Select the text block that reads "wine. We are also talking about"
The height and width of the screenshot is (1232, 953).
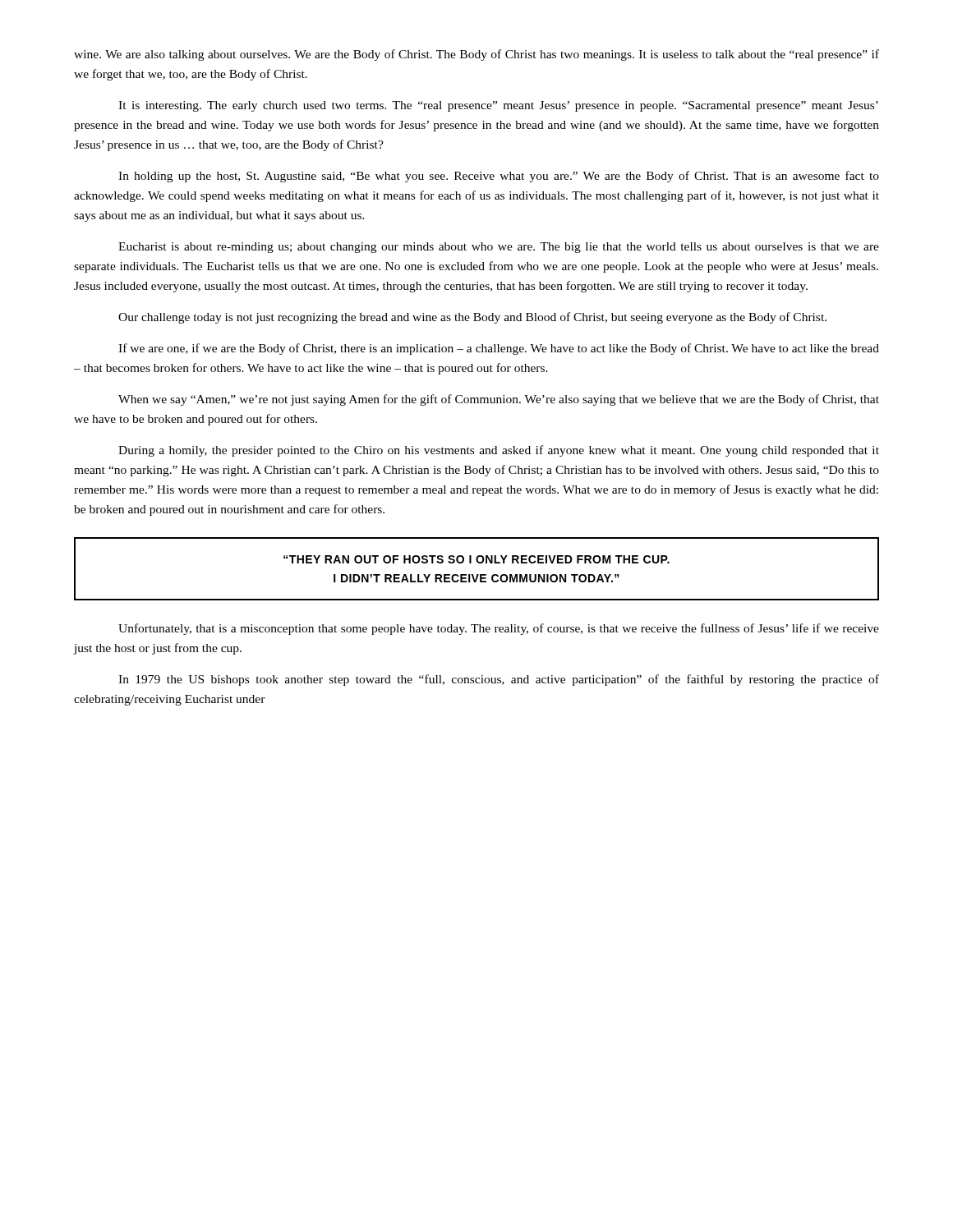(476, 64)
